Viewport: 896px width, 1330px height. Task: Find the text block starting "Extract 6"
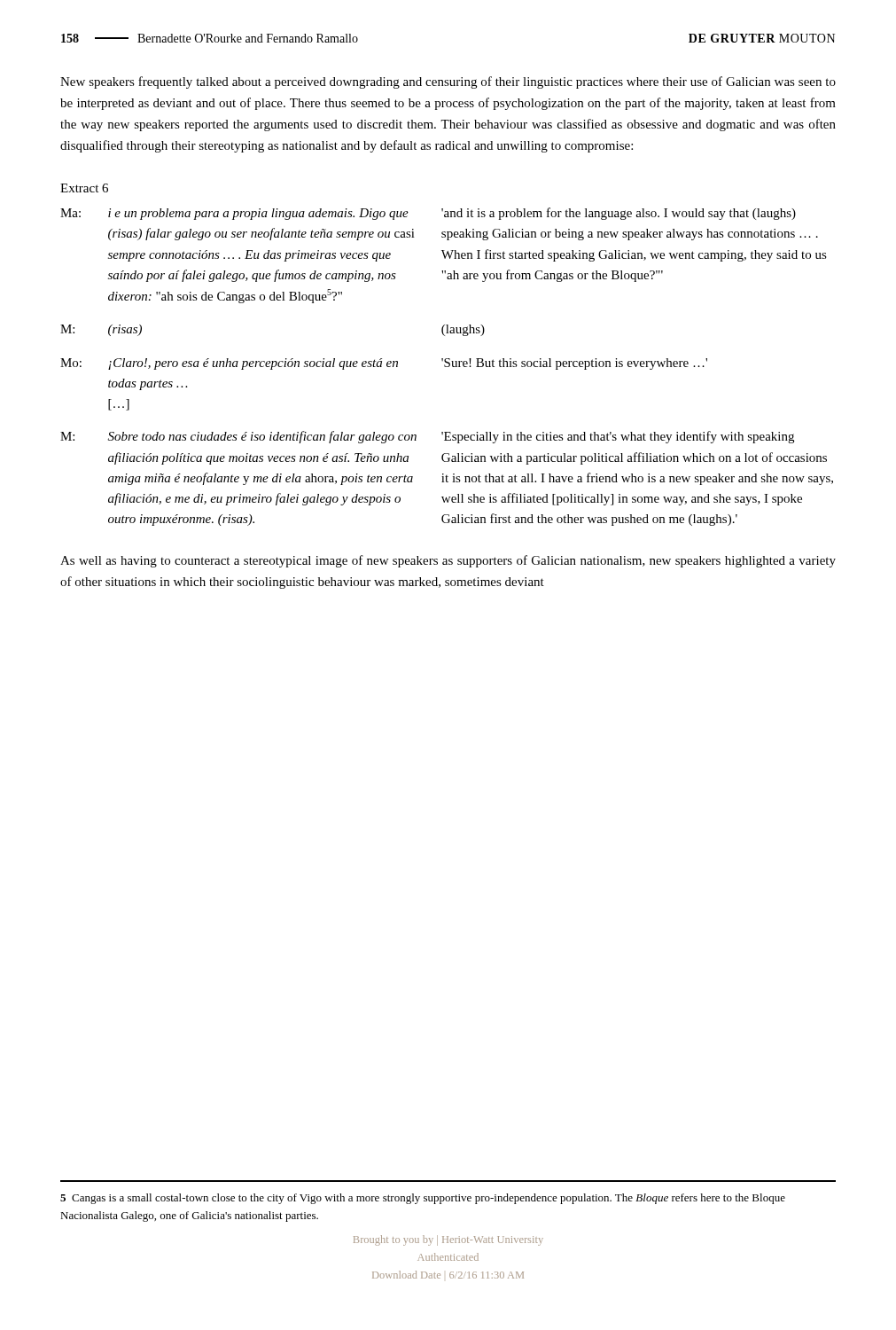(84, 188)
